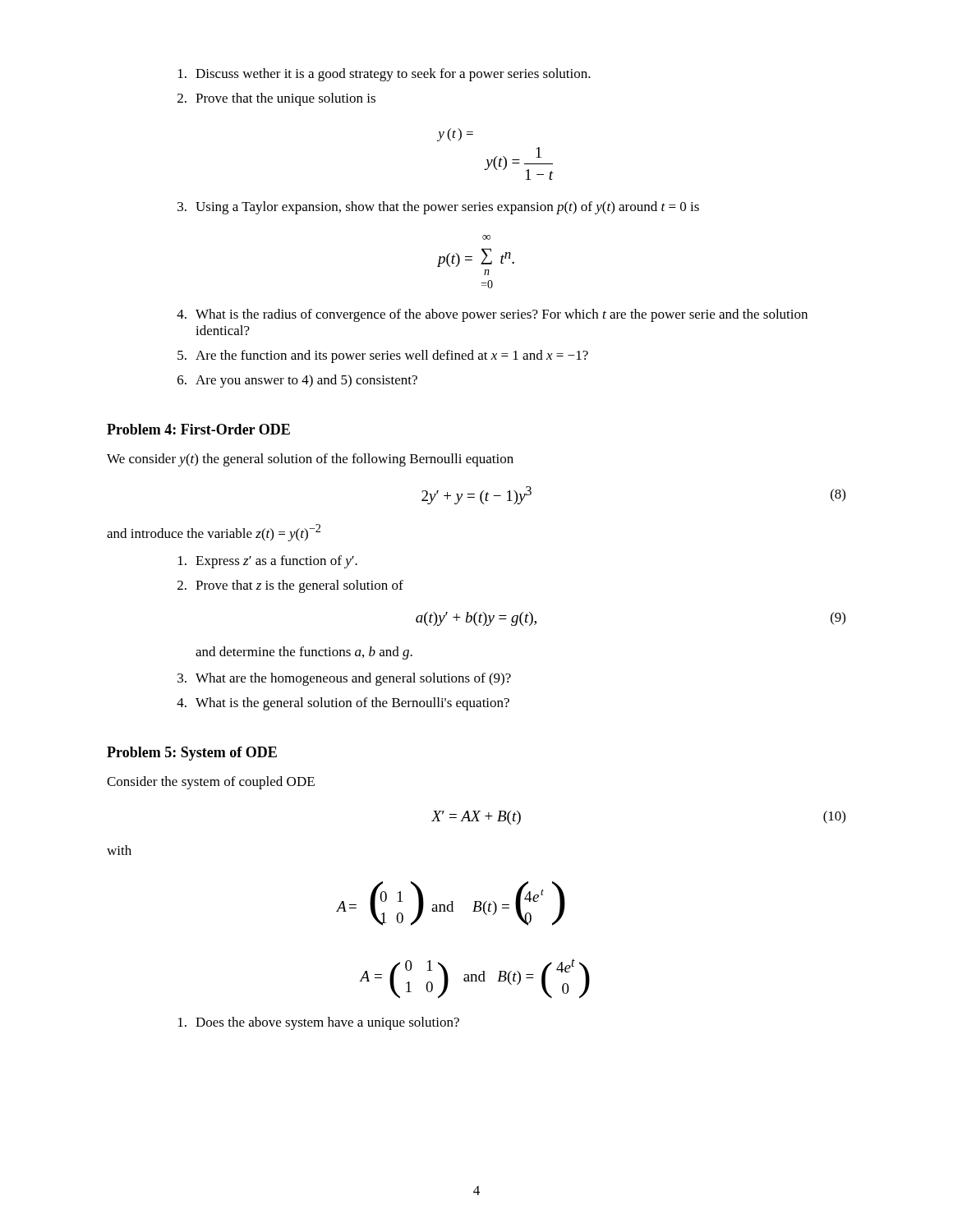Click on the text block containing "We consider y(t) the general"
Screen dimensions: 1232x953
[310, 458]
